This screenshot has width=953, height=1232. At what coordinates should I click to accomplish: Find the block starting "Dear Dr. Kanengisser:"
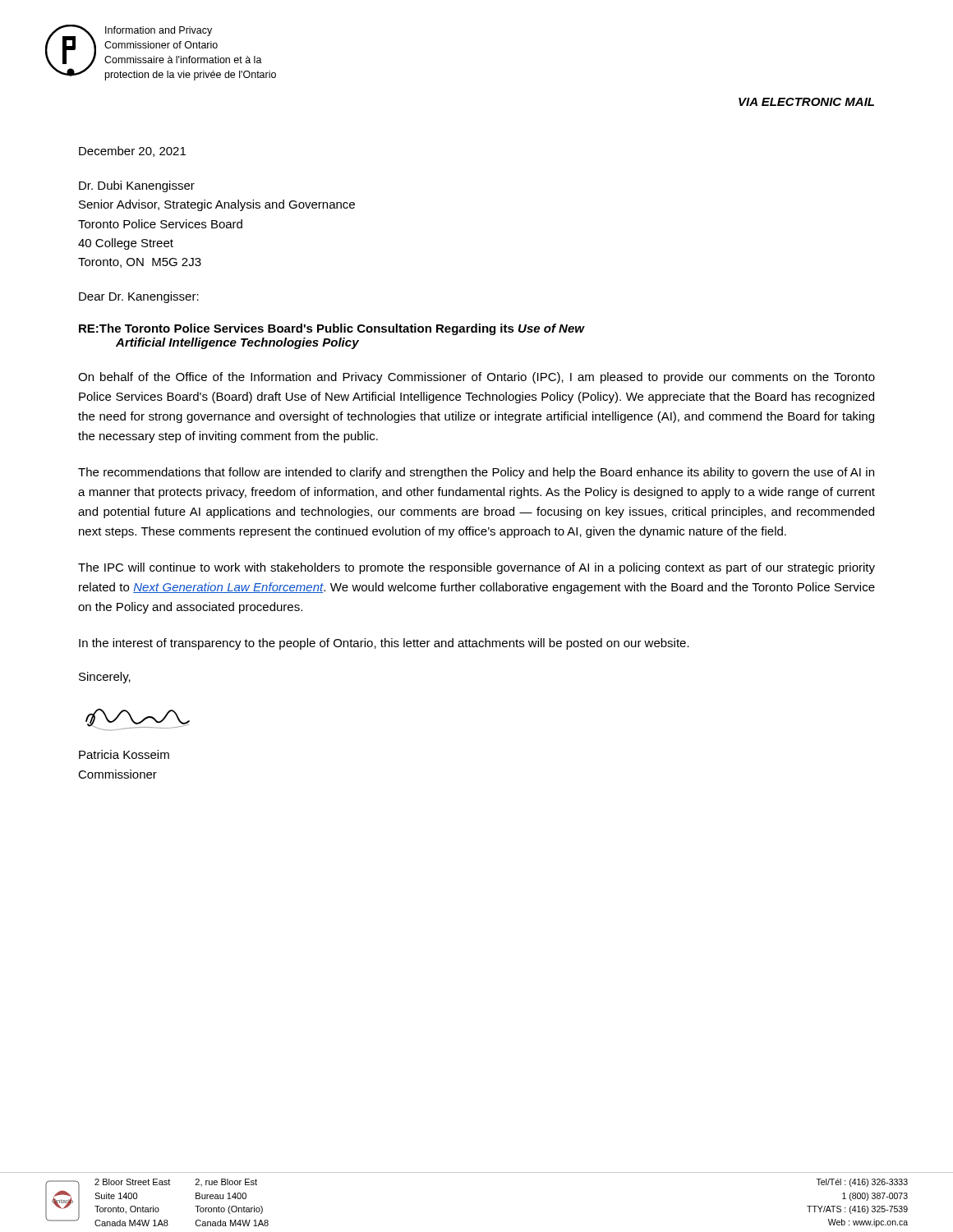139,296
